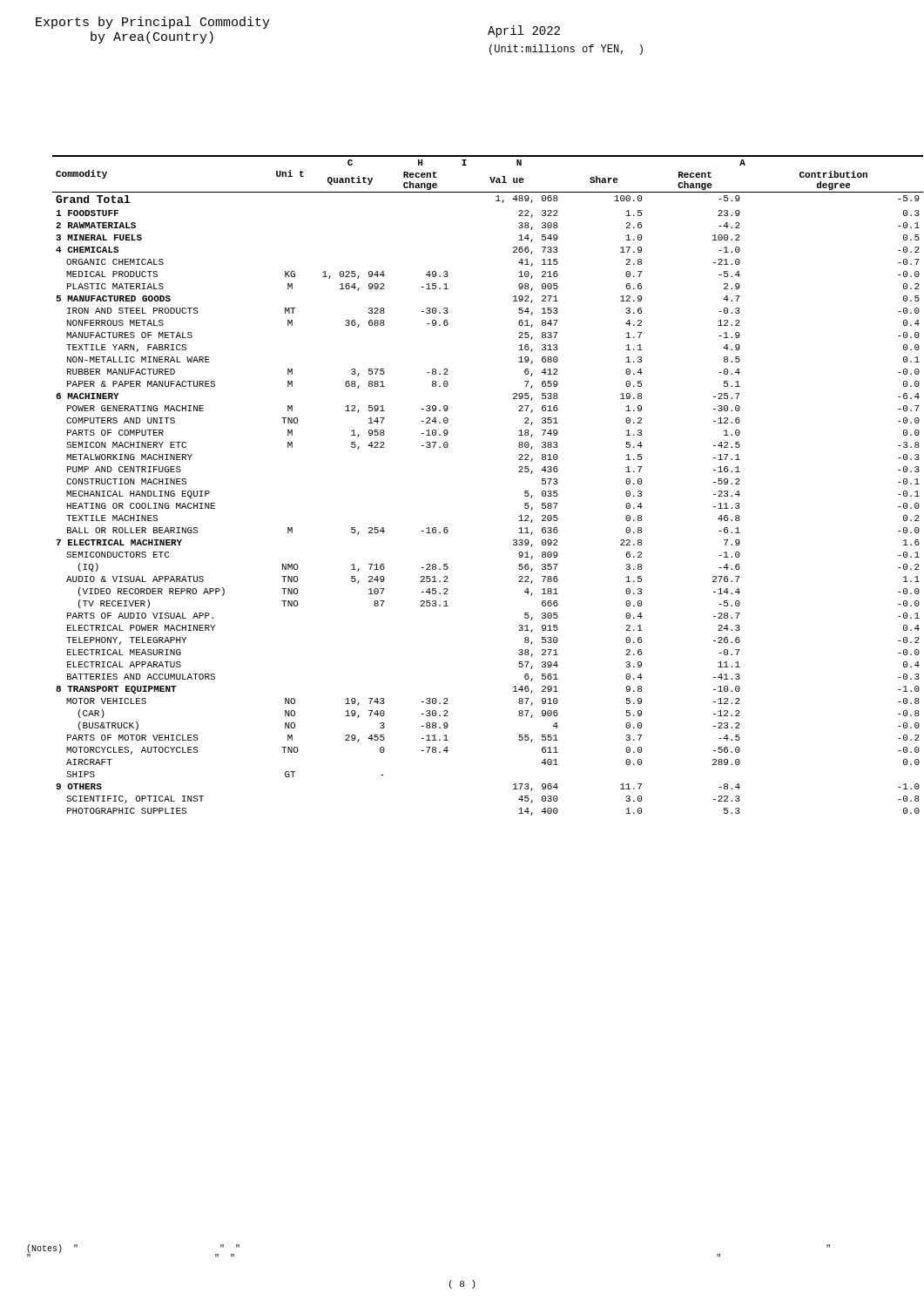
Task: Where does it say "(Unit:millions of YEN, )"?
Action: (x=566, y=50)
